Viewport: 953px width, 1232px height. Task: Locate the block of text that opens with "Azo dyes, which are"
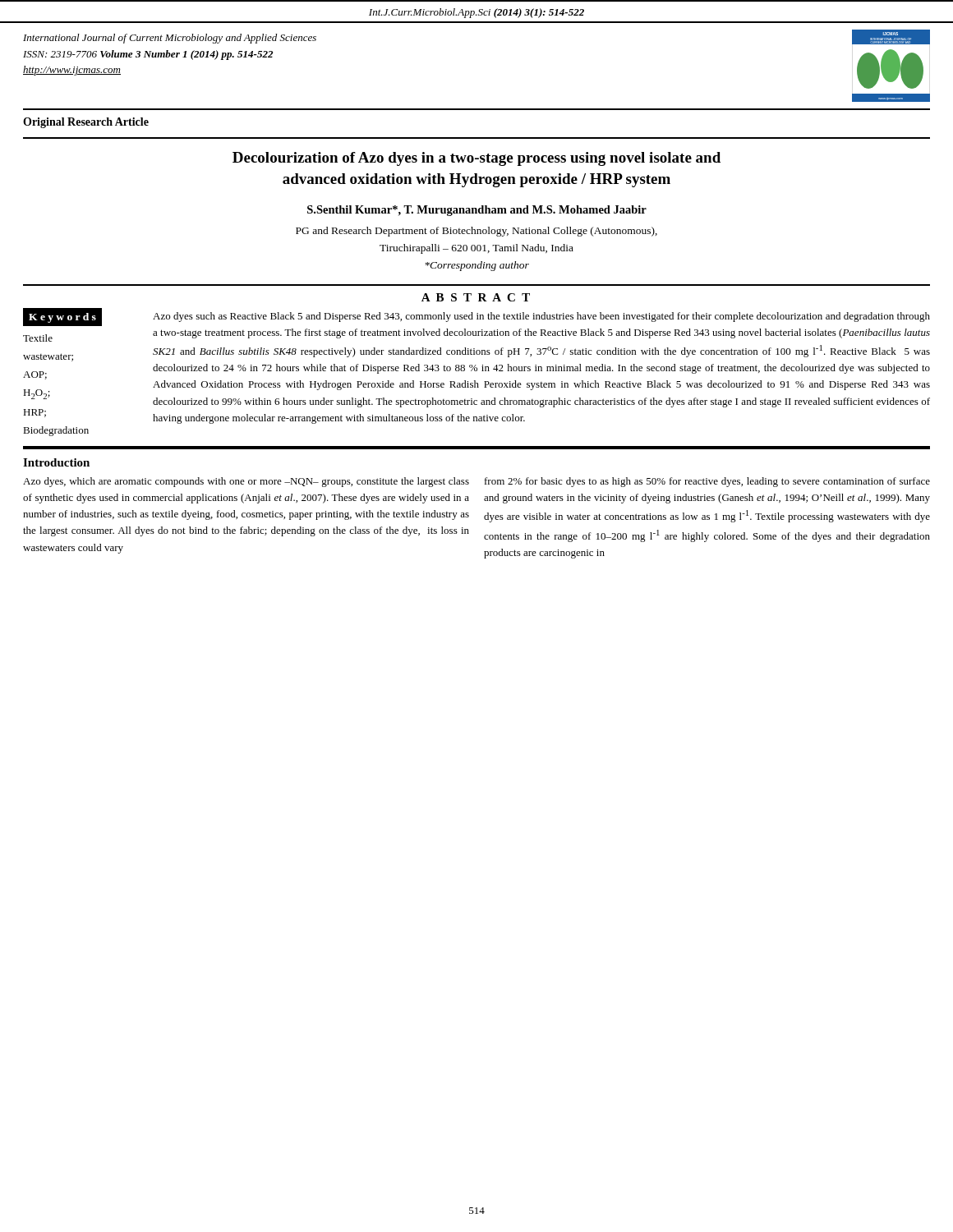point(246,514)
